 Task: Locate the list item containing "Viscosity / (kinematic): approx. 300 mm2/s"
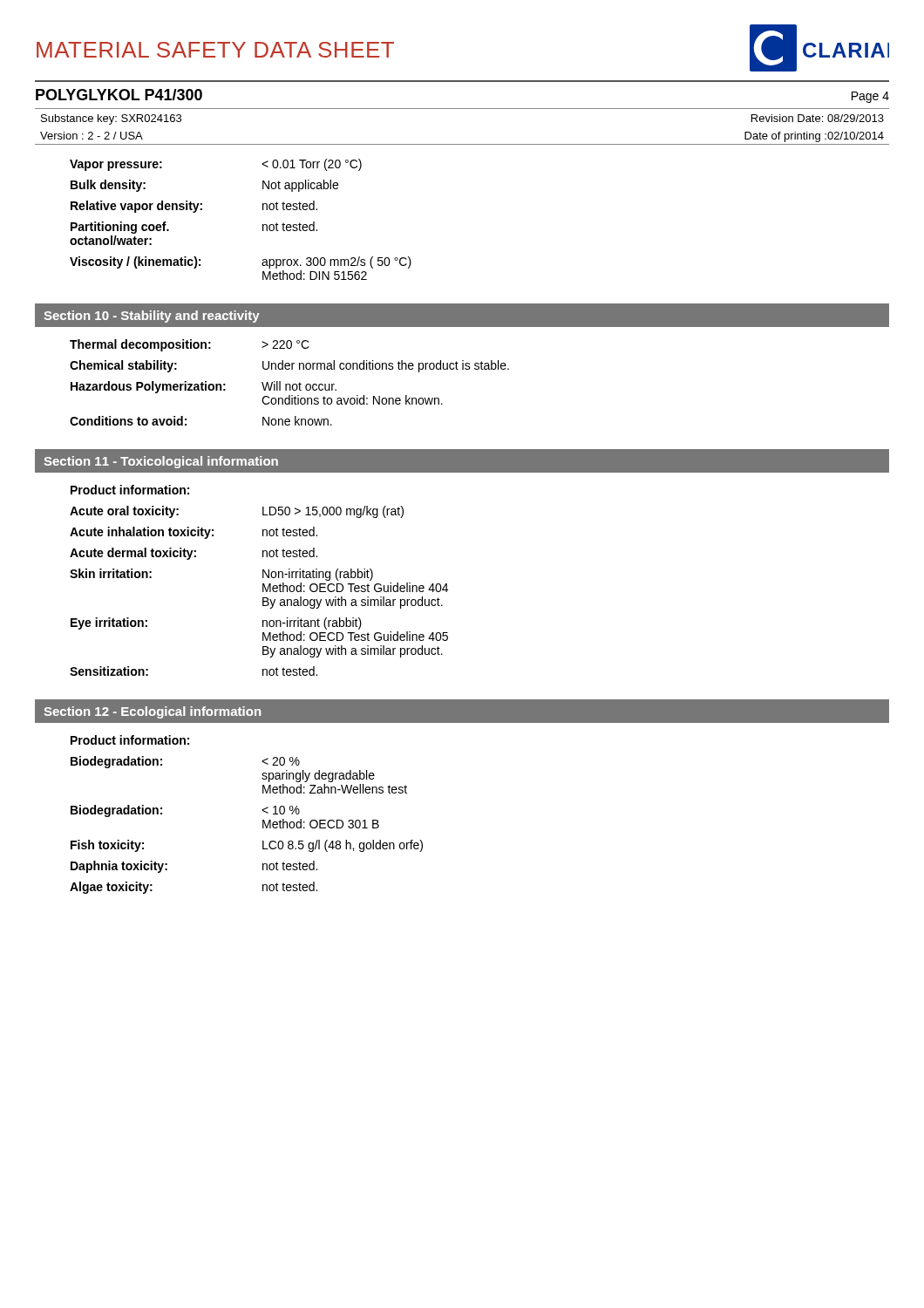[138, 262]
